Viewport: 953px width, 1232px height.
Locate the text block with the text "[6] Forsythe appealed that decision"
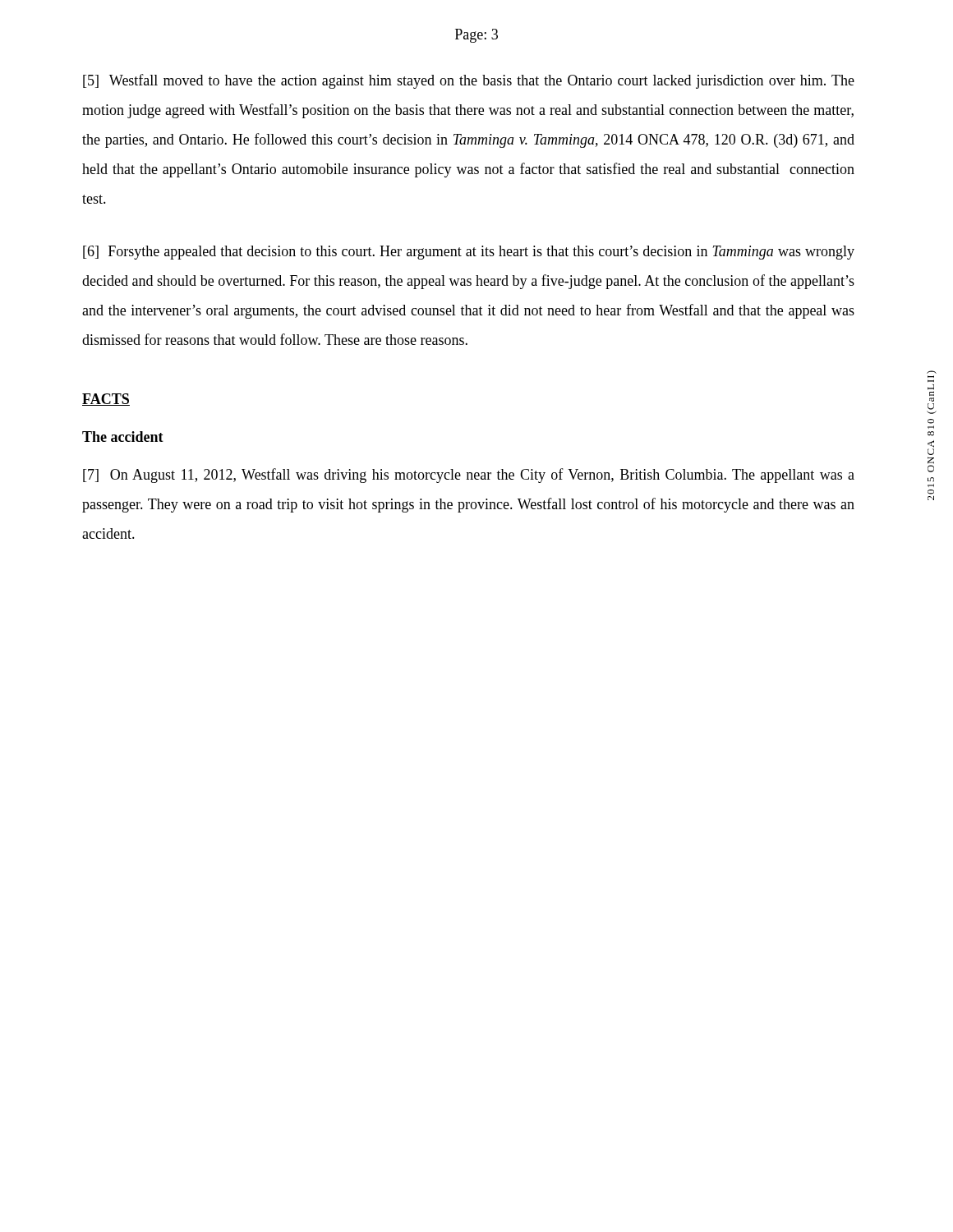coord(468,296)
